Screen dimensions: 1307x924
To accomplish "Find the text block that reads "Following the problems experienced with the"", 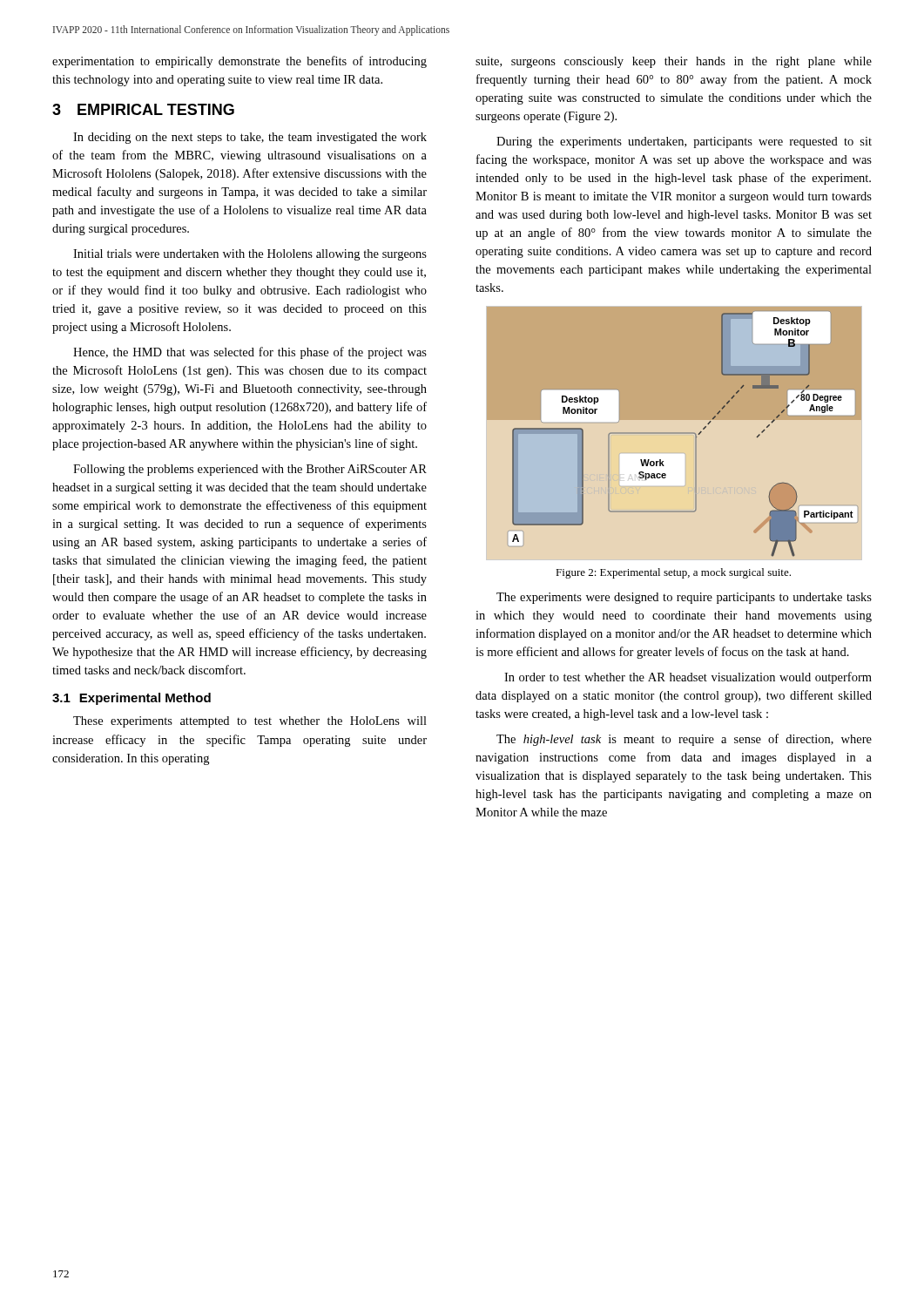I will coord(240,570).
